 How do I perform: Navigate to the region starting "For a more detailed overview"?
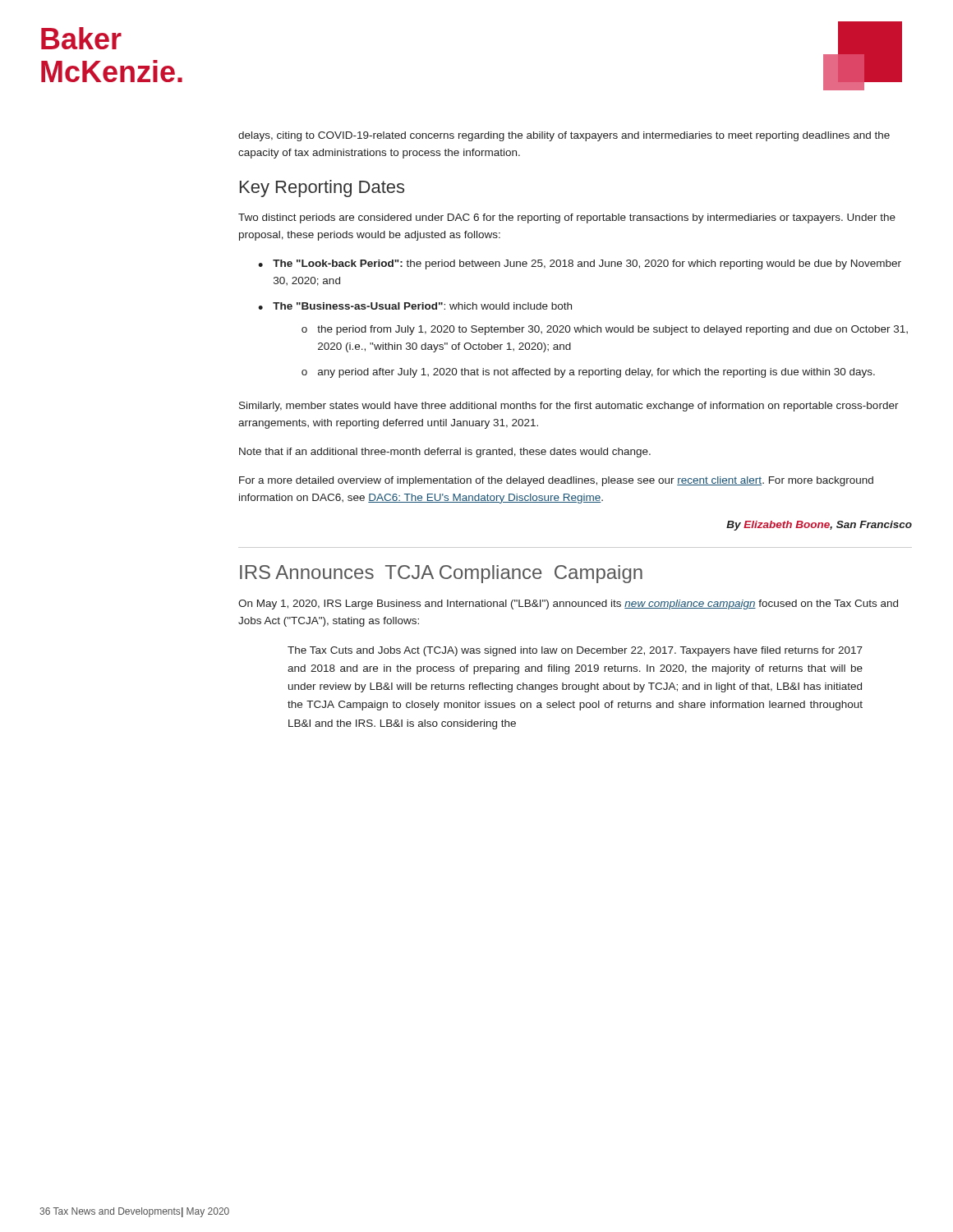pos(556,489)
